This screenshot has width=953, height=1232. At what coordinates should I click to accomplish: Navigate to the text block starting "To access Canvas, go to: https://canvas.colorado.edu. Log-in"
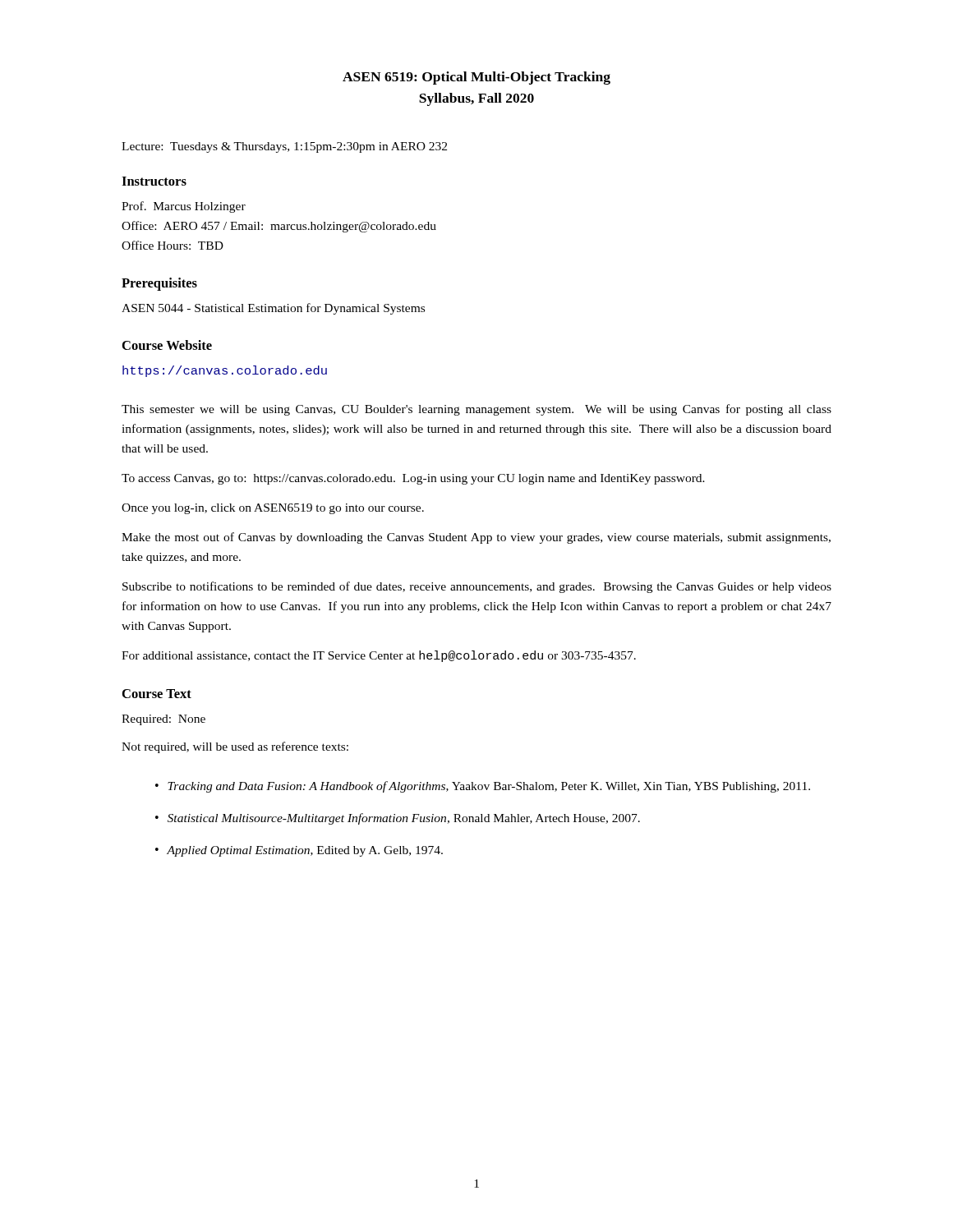click(413, 477)
